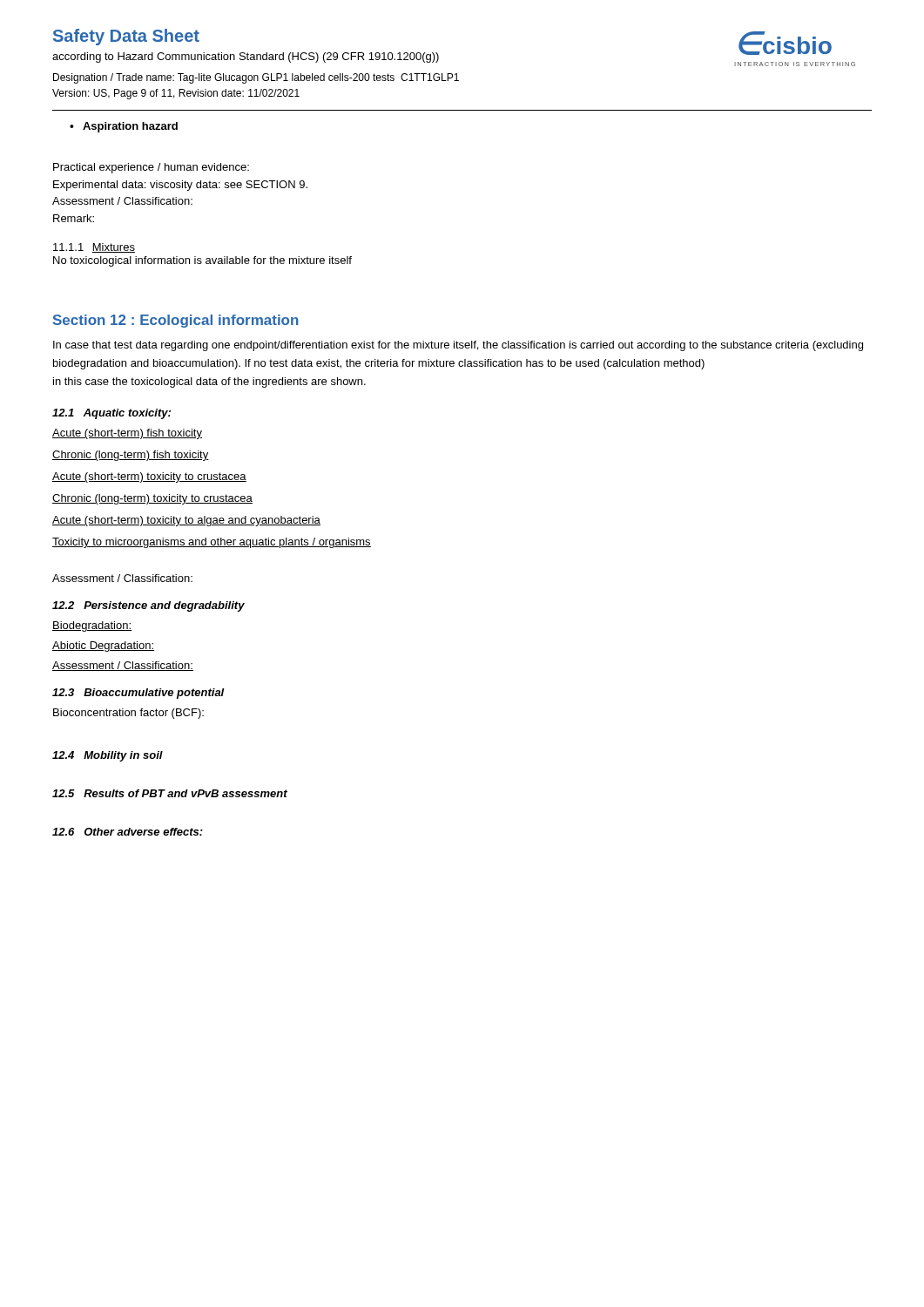
Task: Locate the text "Abiotic Degradation:"
Action: click(x=103, y=647)
